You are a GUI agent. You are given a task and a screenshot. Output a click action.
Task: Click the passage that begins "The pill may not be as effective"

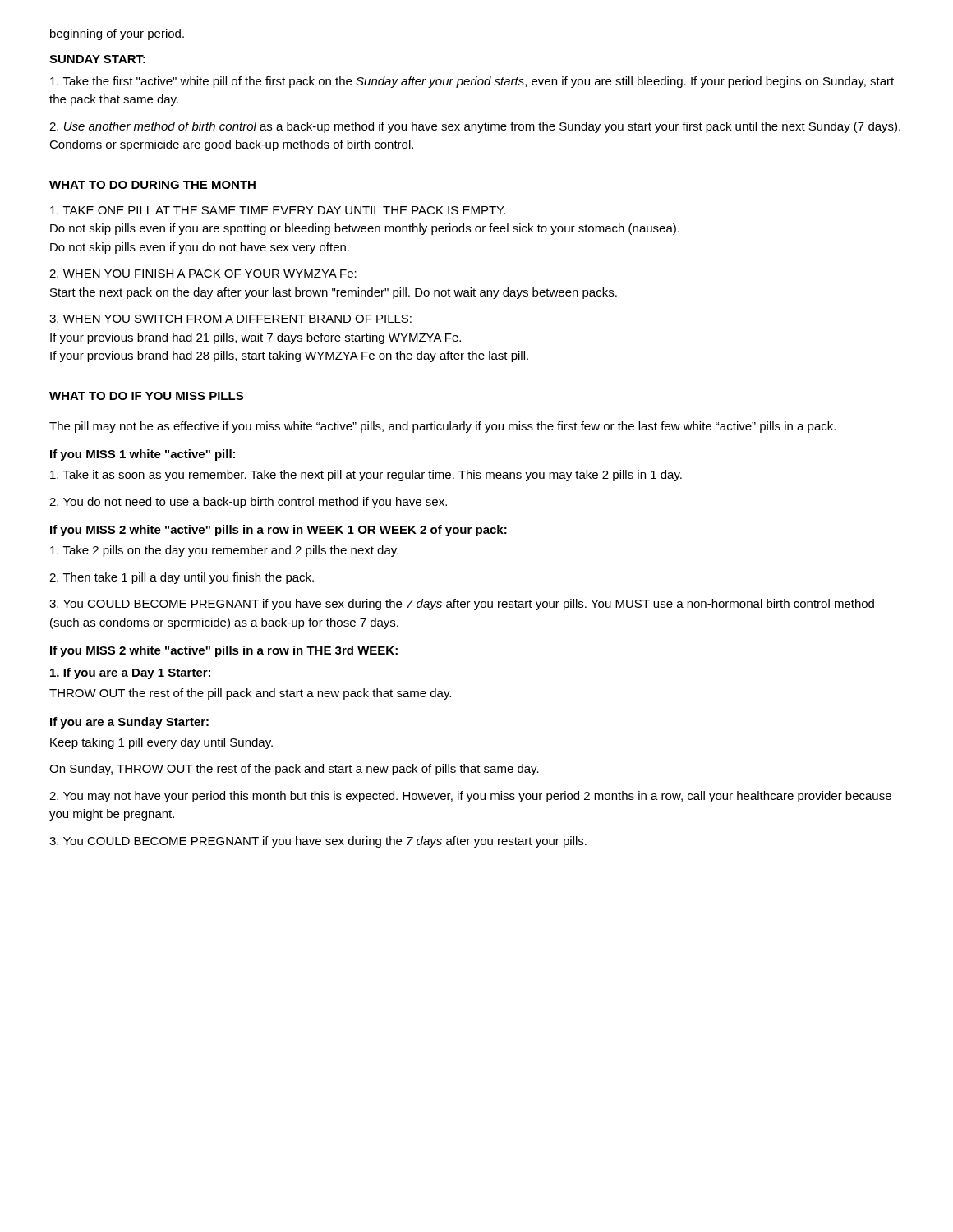pyautogui.click(x=443, y=425)
